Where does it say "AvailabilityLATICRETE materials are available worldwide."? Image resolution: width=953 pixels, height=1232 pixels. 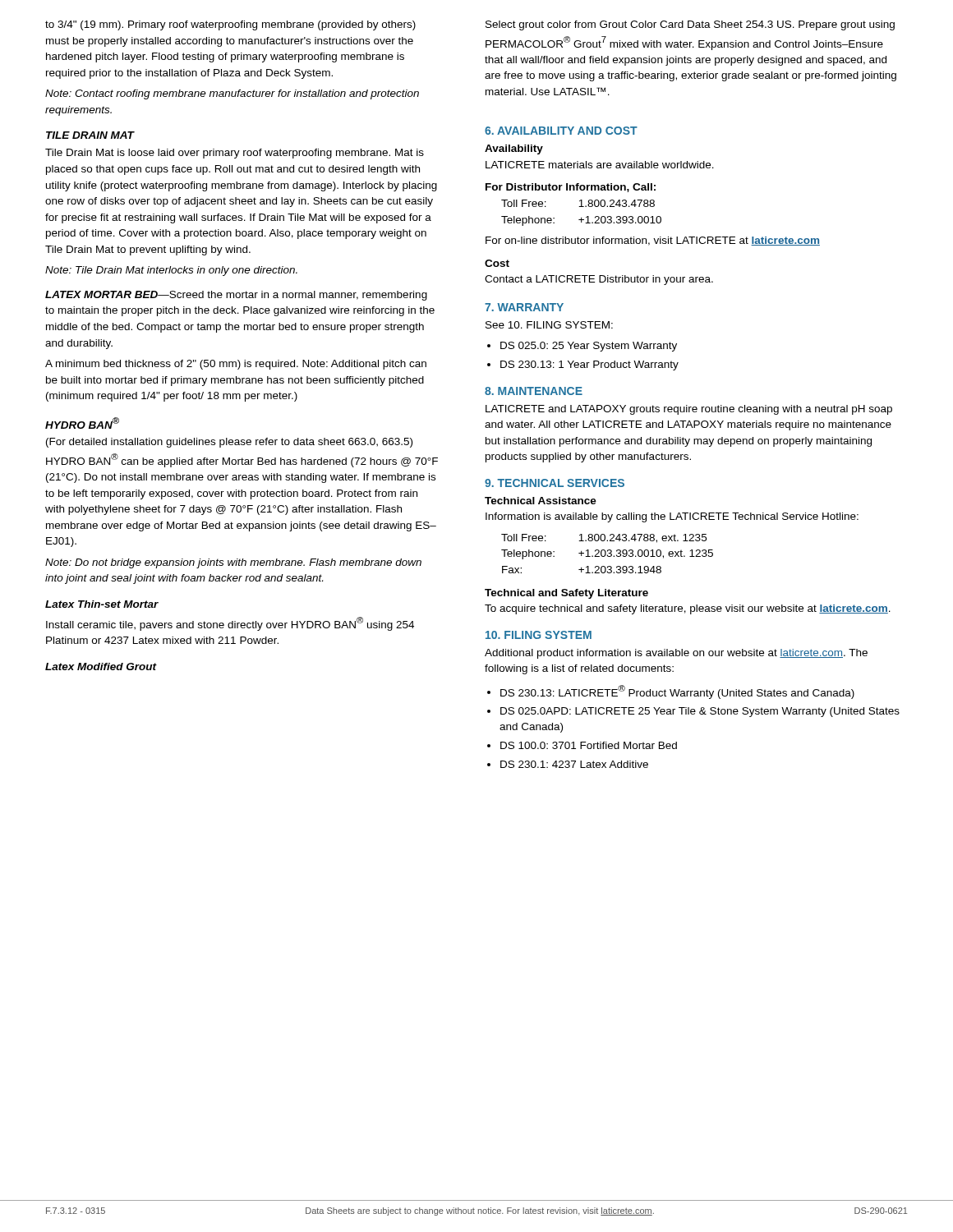coord(694,157)
